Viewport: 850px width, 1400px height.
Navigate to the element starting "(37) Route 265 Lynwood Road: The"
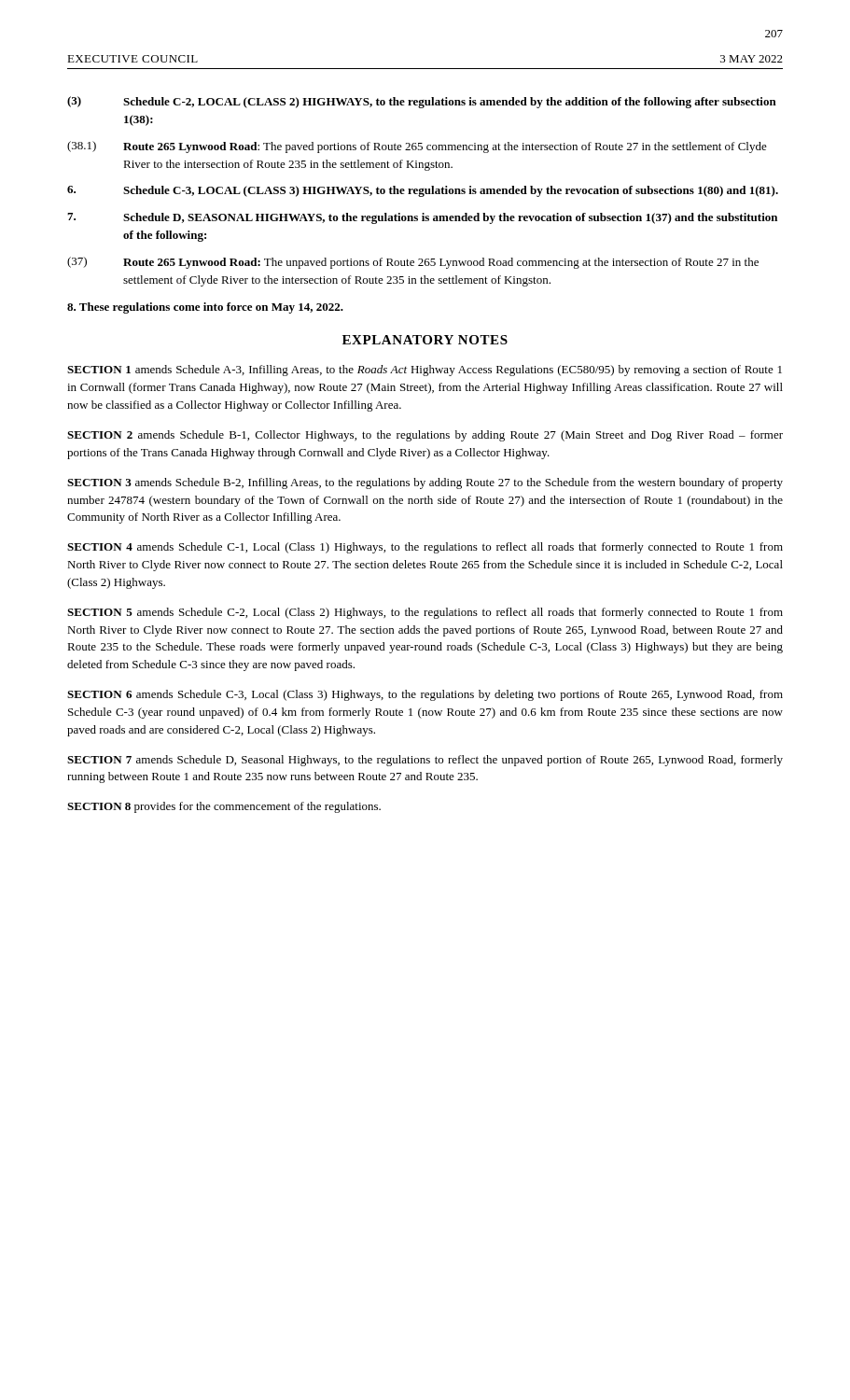pos(425,271)
